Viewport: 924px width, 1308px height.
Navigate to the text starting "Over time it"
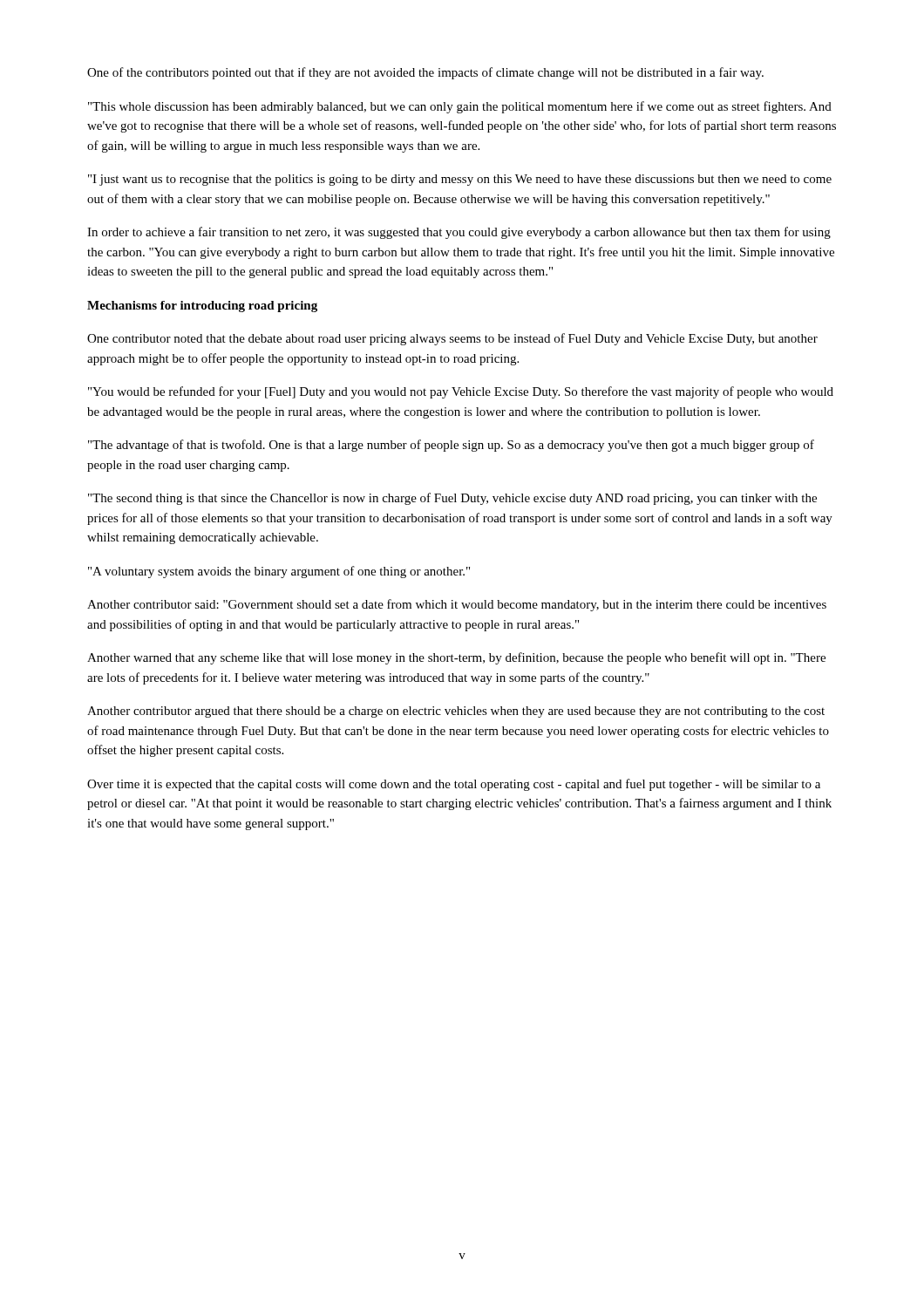[459, 803]
